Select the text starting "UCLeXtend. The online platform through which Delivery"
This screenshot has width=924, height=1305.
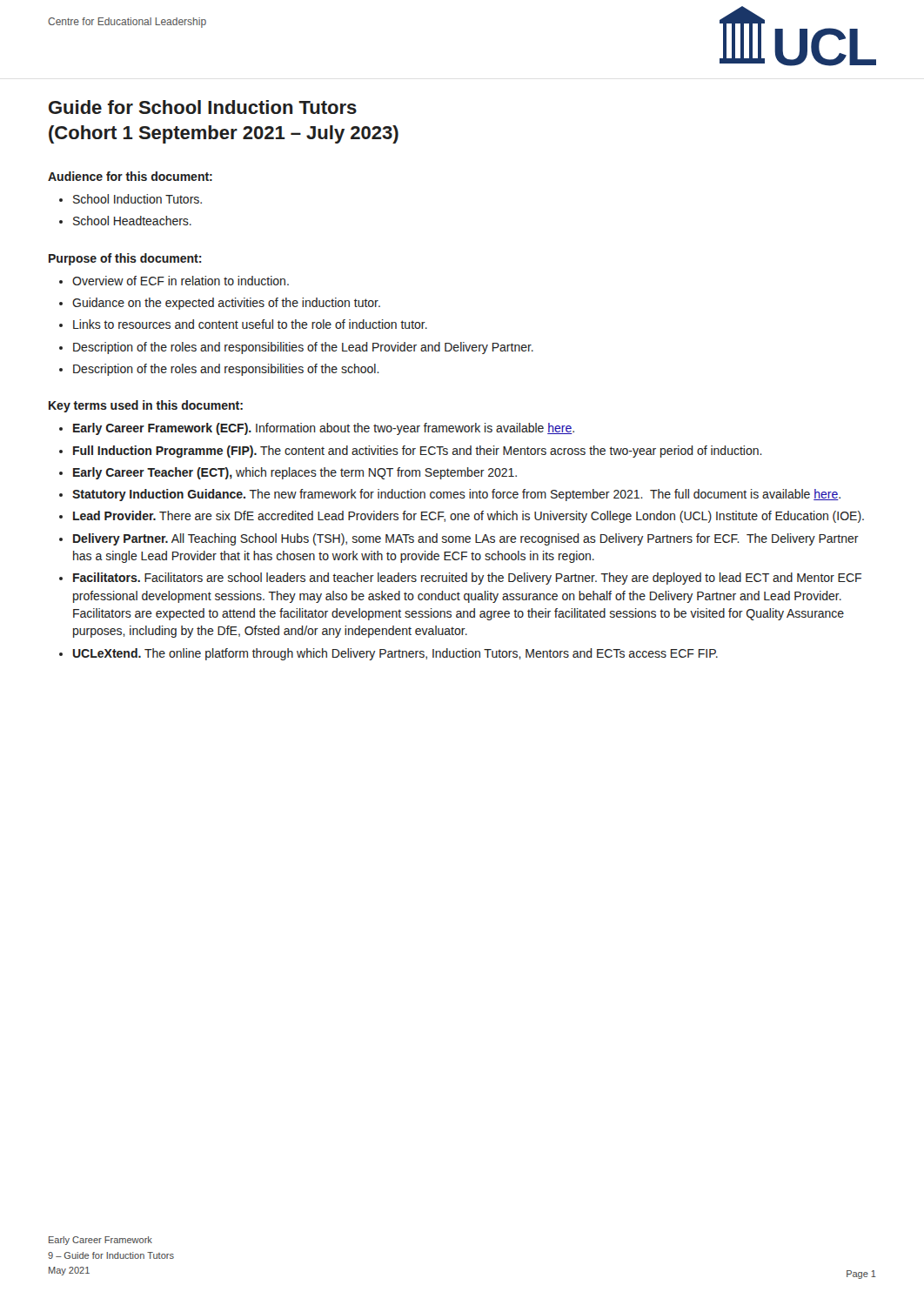(x=395, y=653)
